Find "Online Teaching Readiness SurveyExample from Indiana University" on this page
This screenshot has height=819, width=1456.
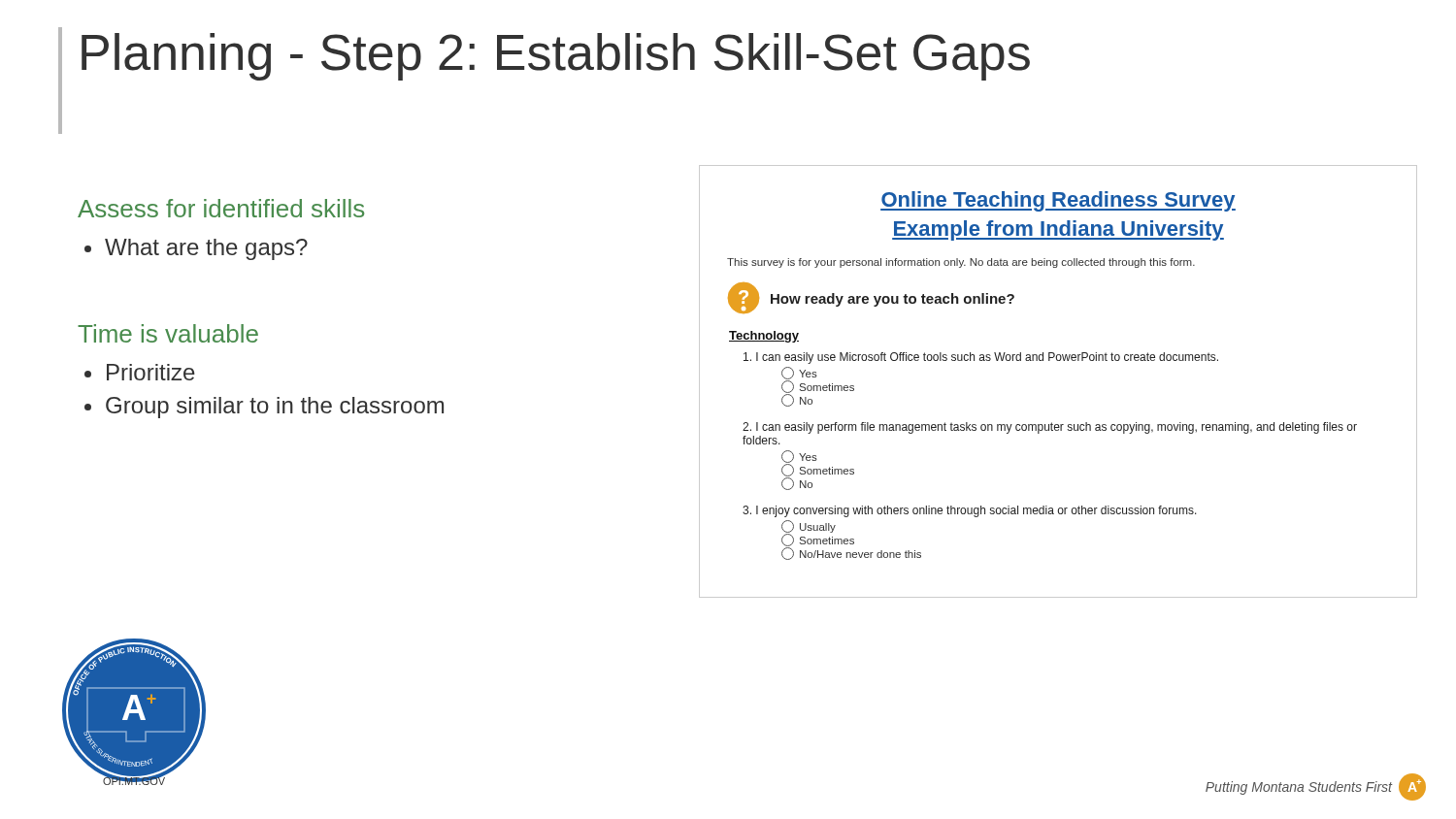[x=1058, y=214]
